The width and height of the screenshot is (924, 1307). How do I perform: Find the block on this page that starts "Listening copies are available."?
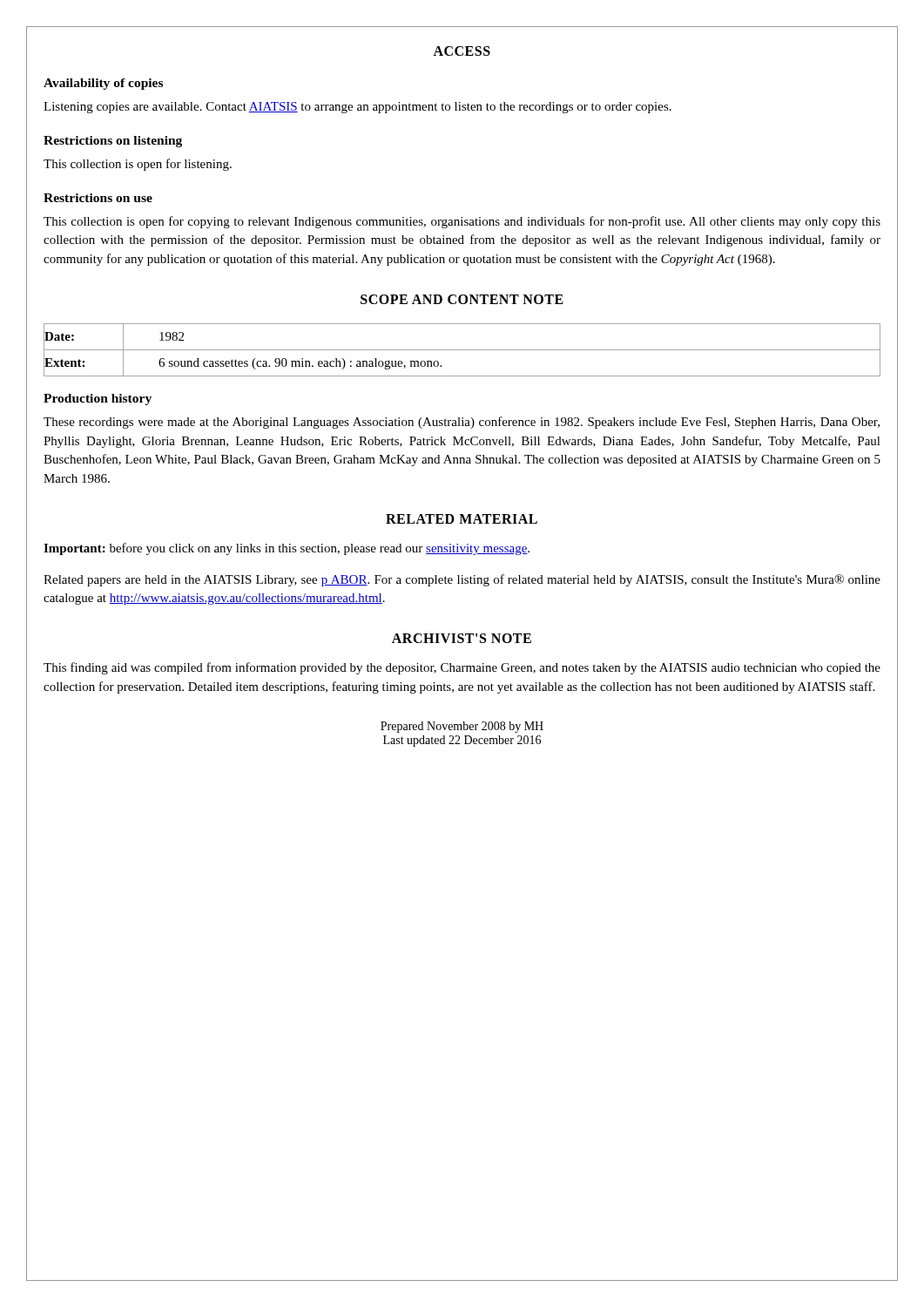pyautogui.click(x=358, y=106)
